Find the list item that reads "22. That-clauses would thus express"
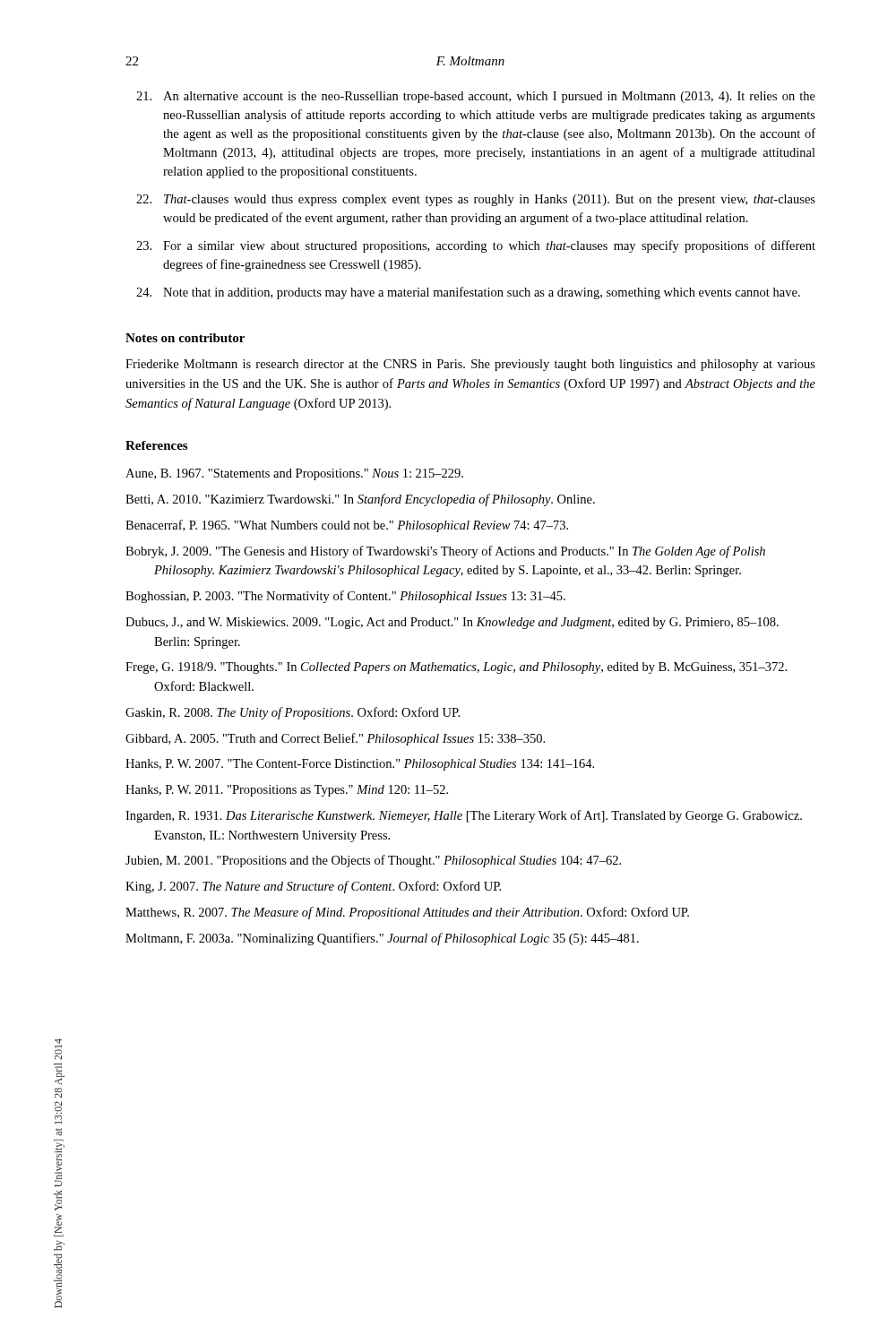The width and height of the screenshot is (896, 1344). 470,209
